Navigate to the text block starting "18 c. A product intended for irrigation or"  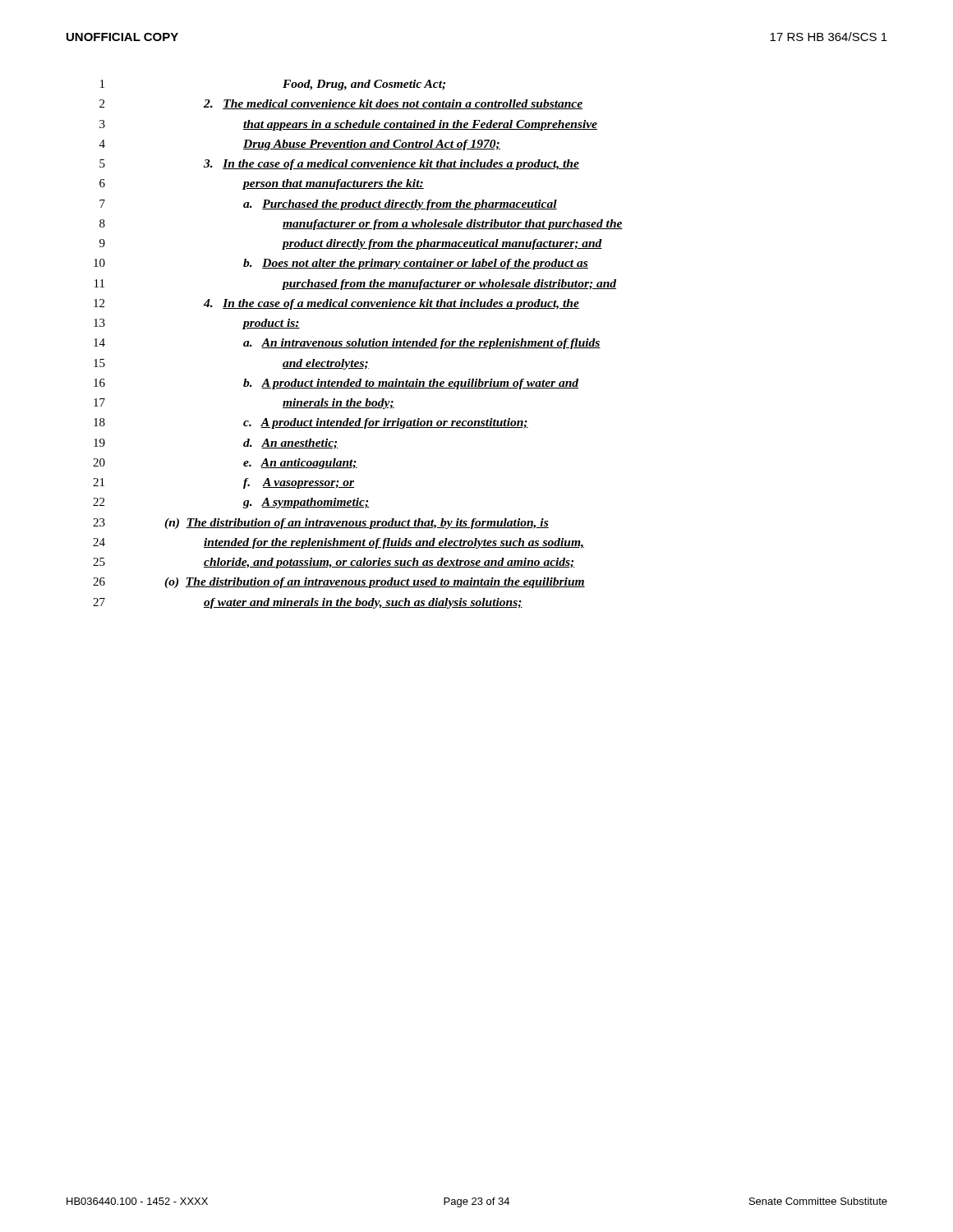point(476,422)
